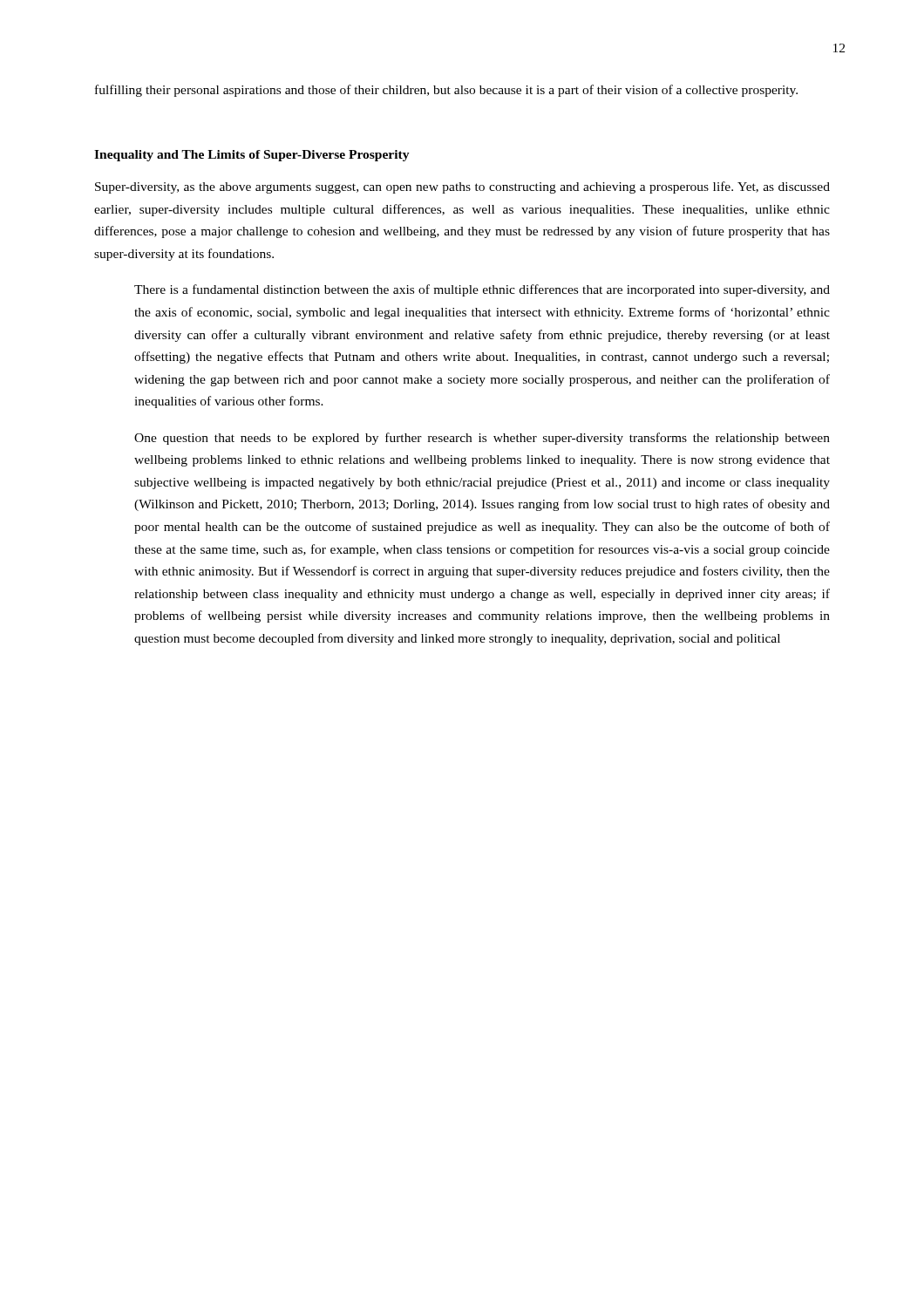
Task: Find the block starting "Super-diversity, as the above arguments suggest, can open"
Action: pos(462,220)
